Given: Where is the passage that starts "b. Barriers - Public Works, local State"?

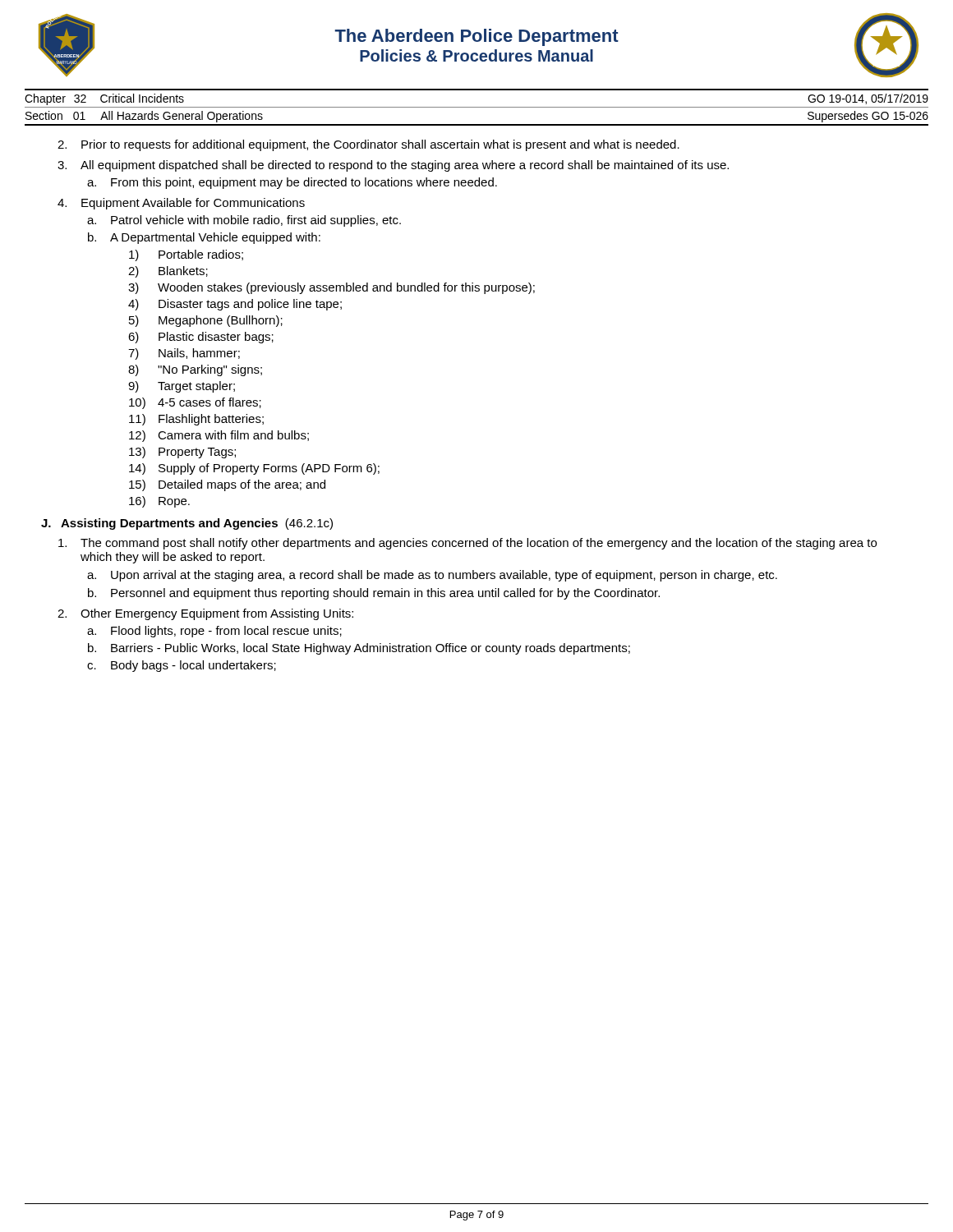Looking at the screenshot, I should coord(359,648).
